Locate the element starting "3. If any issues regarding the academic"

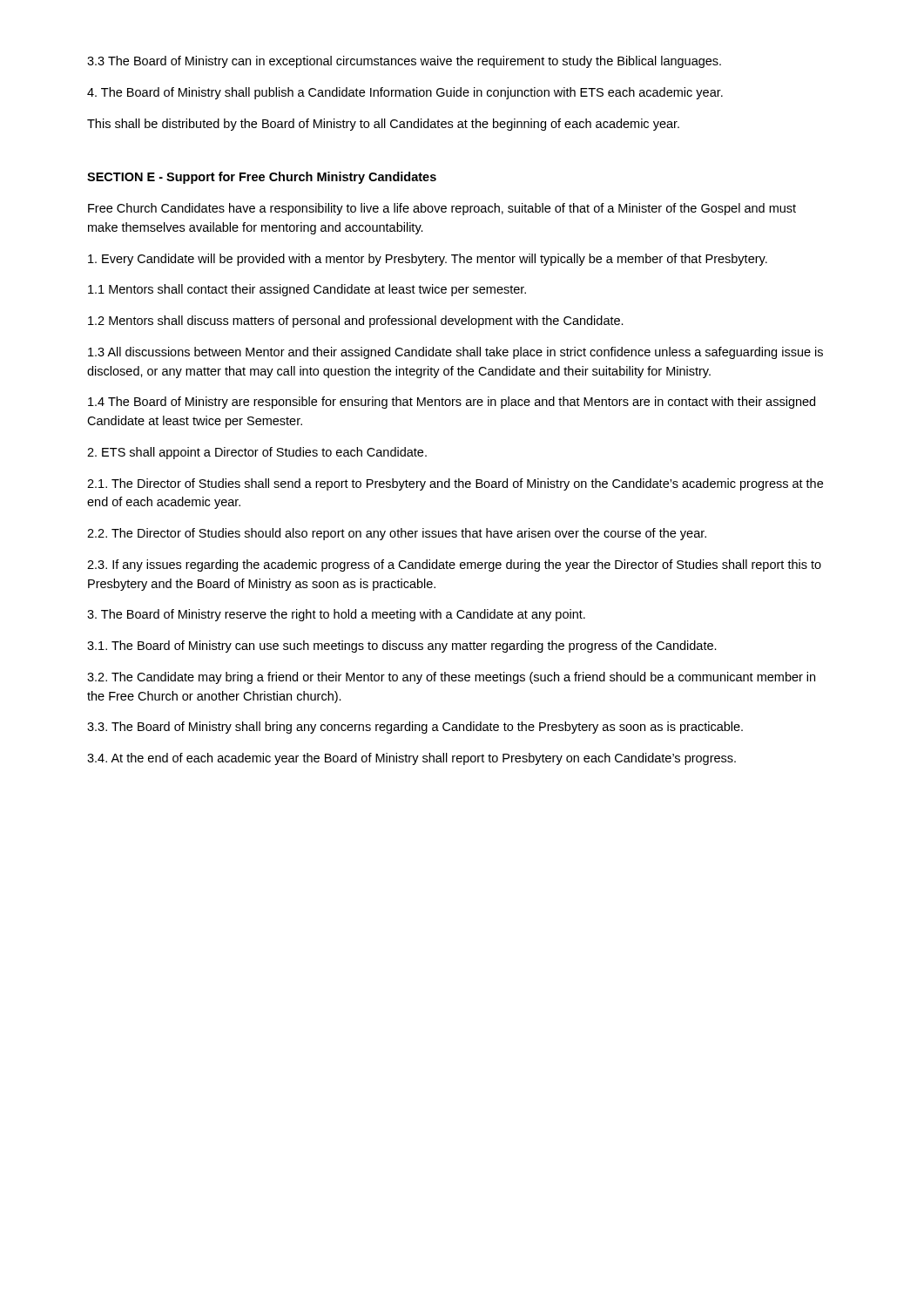[x=454, y=574]
